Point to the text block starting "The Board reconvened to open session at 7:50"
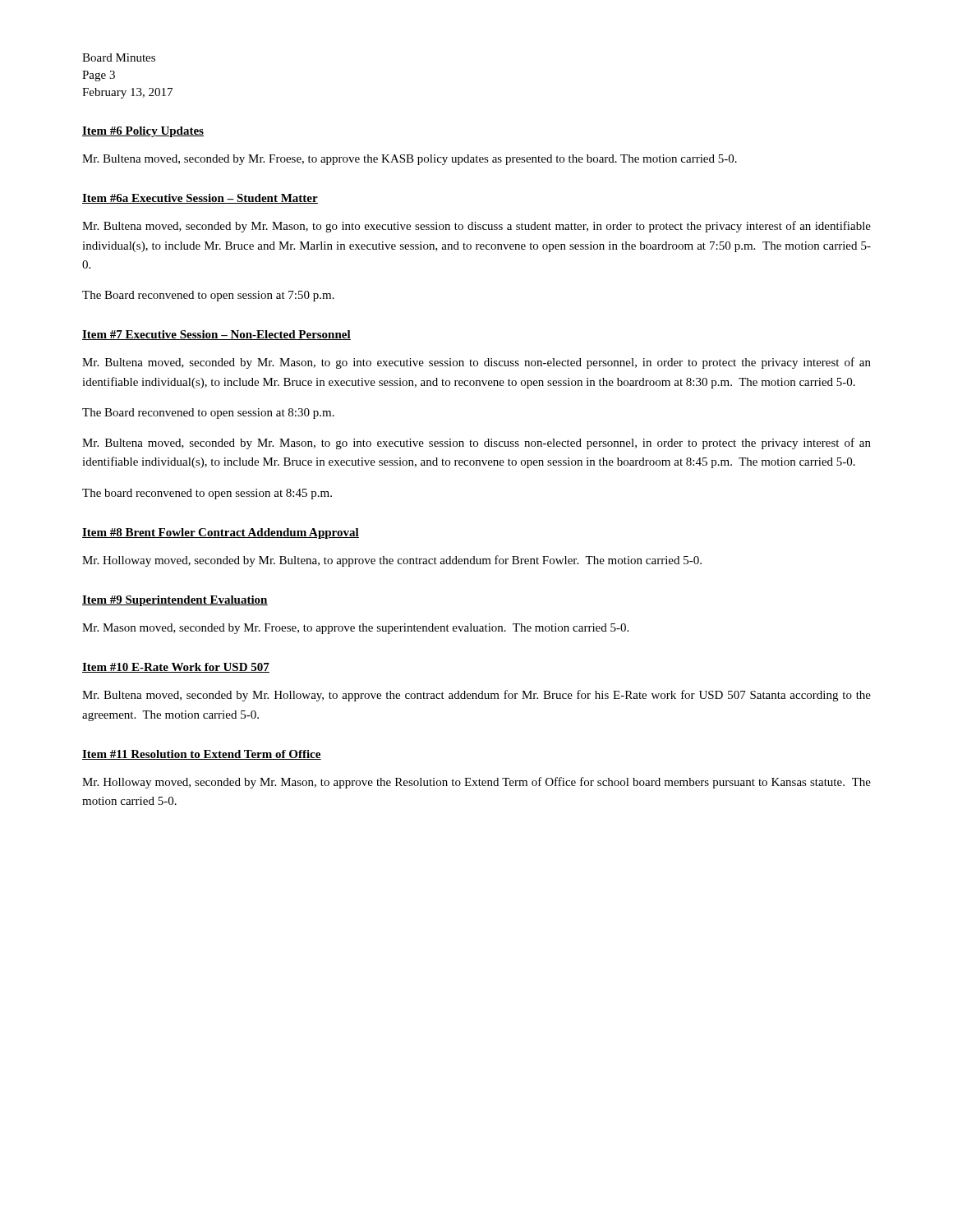This screenshot has height=1232, width=953. pyautogui.click(x=208, y=295)
